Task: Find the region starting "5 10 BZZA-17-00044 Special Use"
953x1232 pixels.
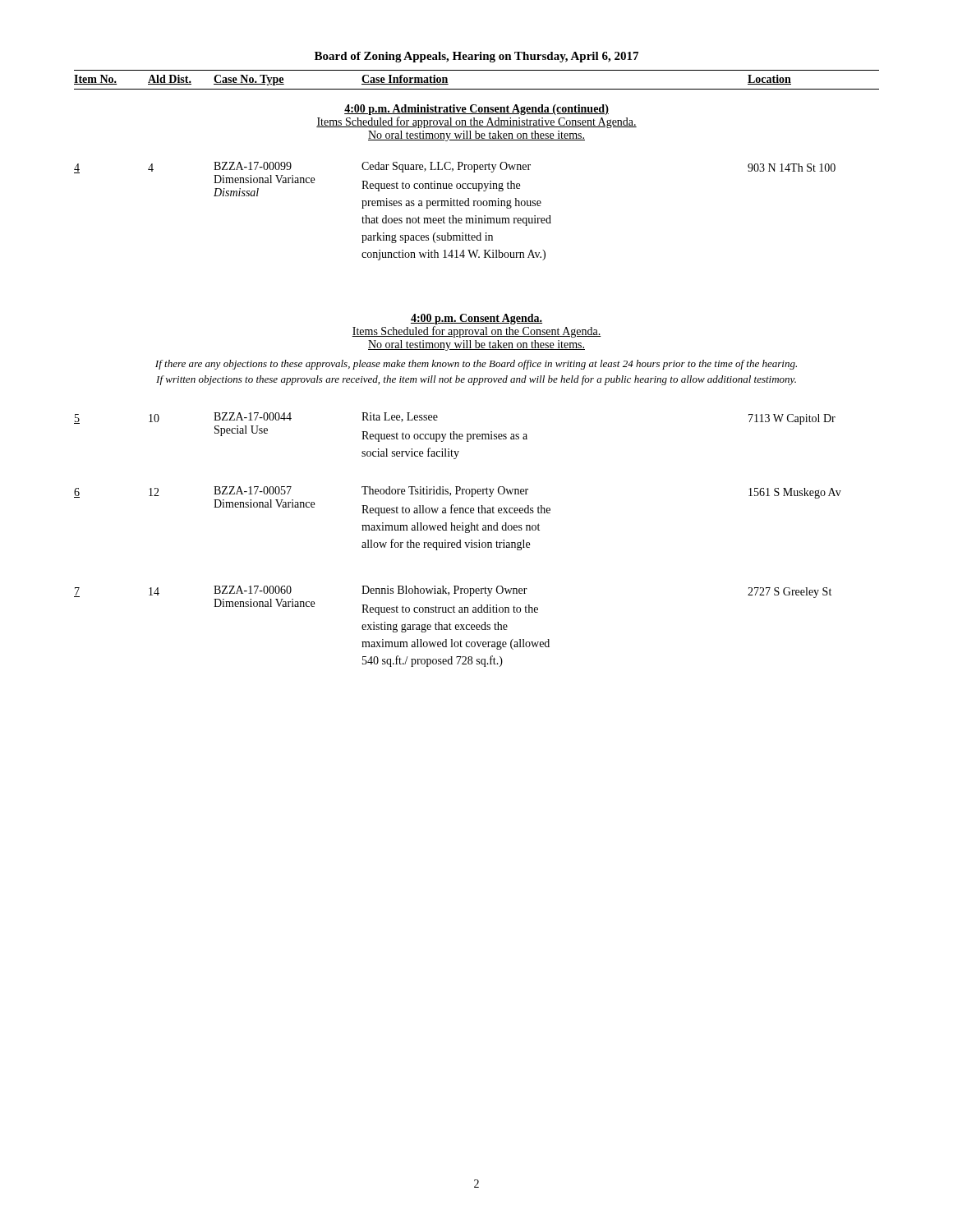Action: [x=476, y=436]
